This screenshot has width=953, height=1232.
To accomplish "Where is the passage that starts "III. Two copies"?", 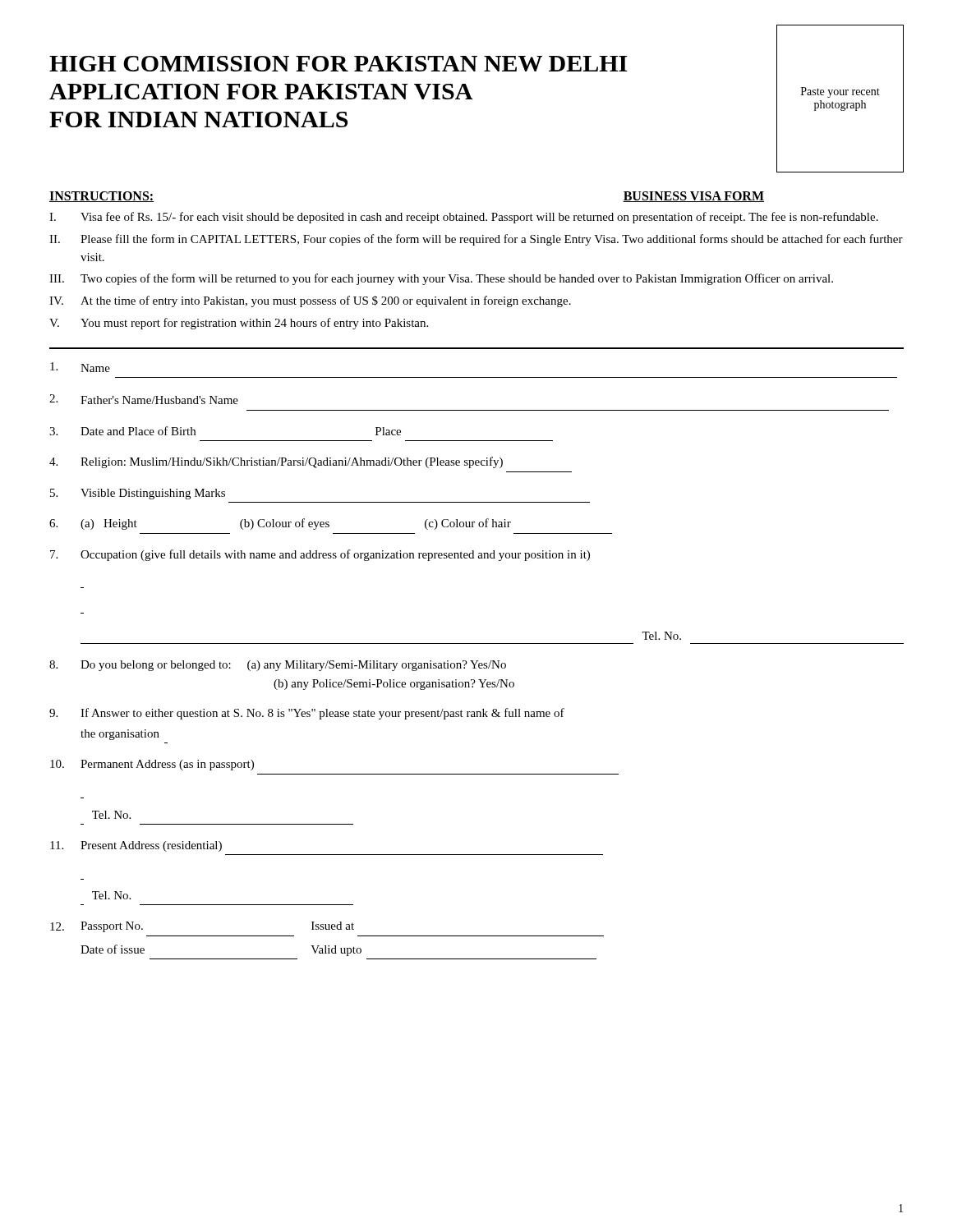I will [476, 279].
